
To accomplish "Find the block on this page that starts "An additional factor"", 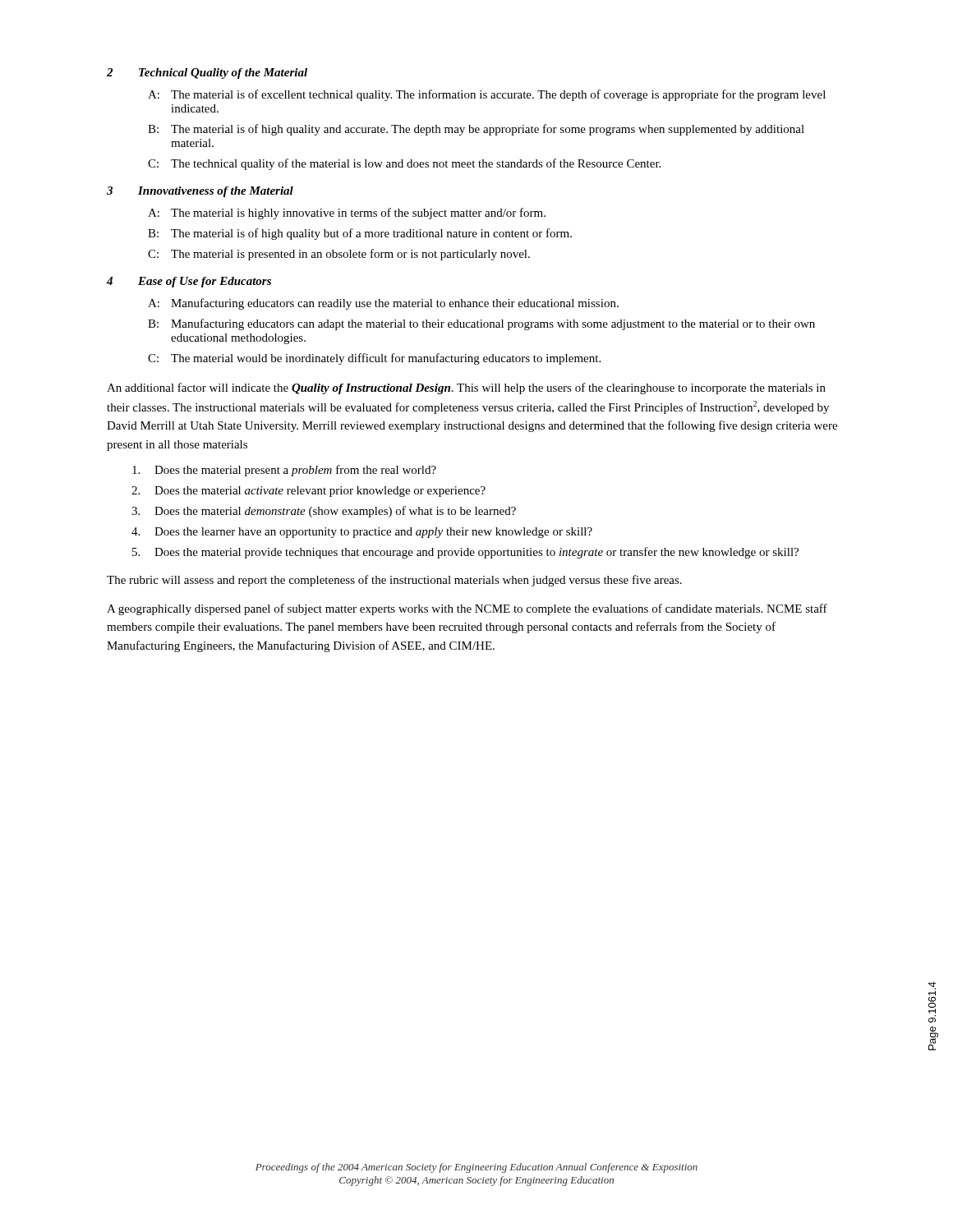I will [472, 416].
